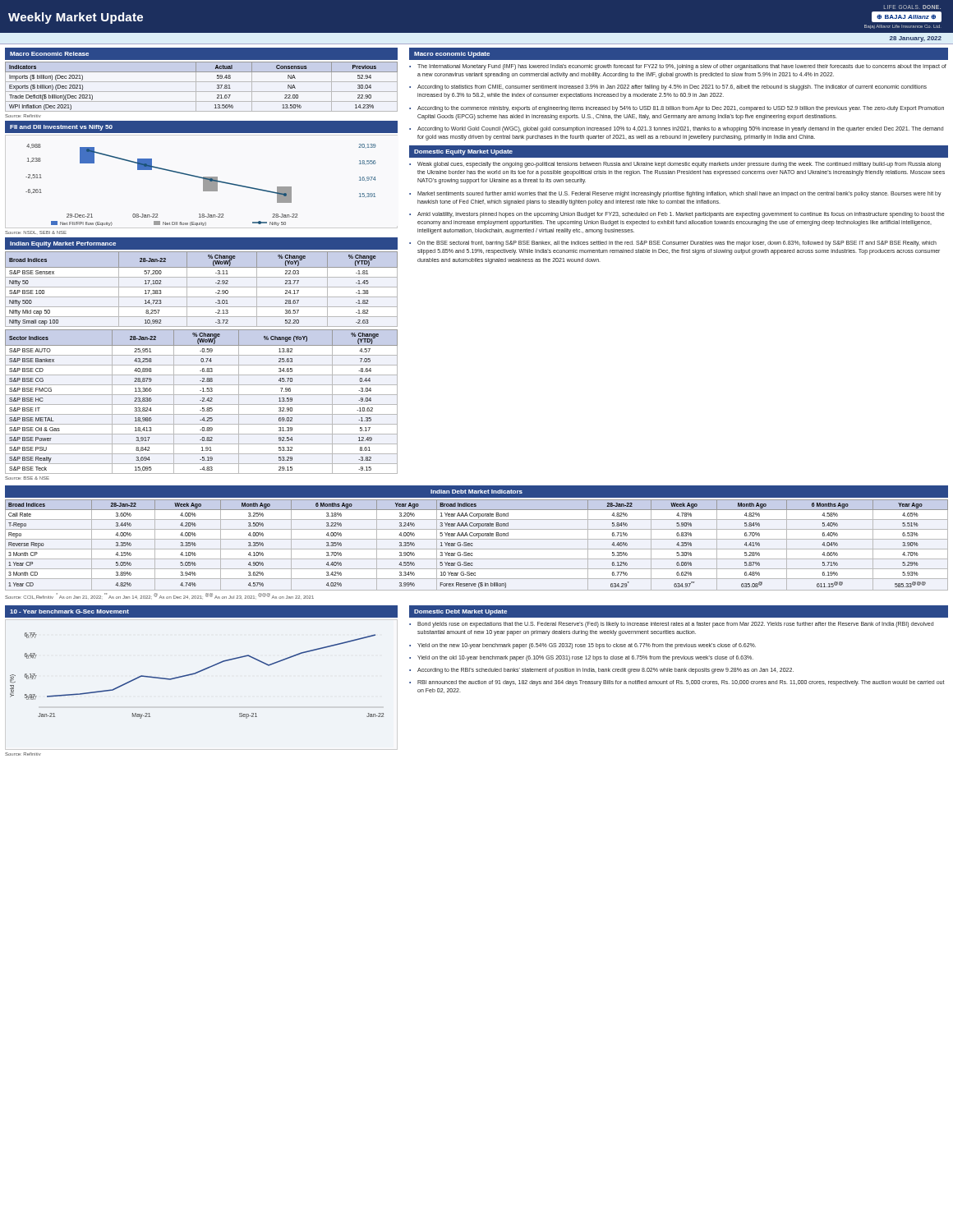Locate the block of text that opens with "• According to the commerce ministry,"
The image size is (953, 1232).
point(677,111)
